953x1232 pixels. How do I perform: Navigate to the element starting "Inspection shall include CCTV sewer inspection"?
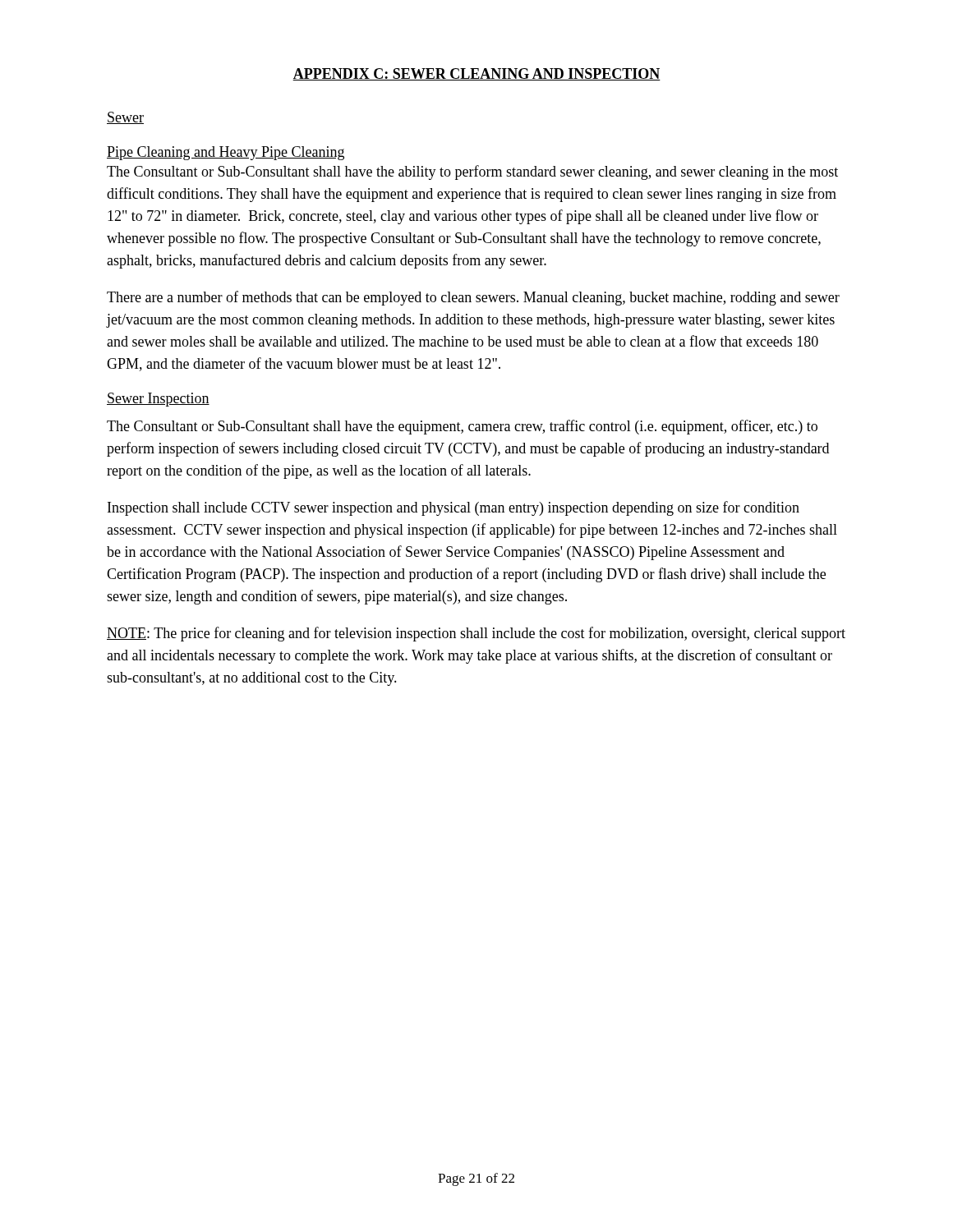(472, 552)
